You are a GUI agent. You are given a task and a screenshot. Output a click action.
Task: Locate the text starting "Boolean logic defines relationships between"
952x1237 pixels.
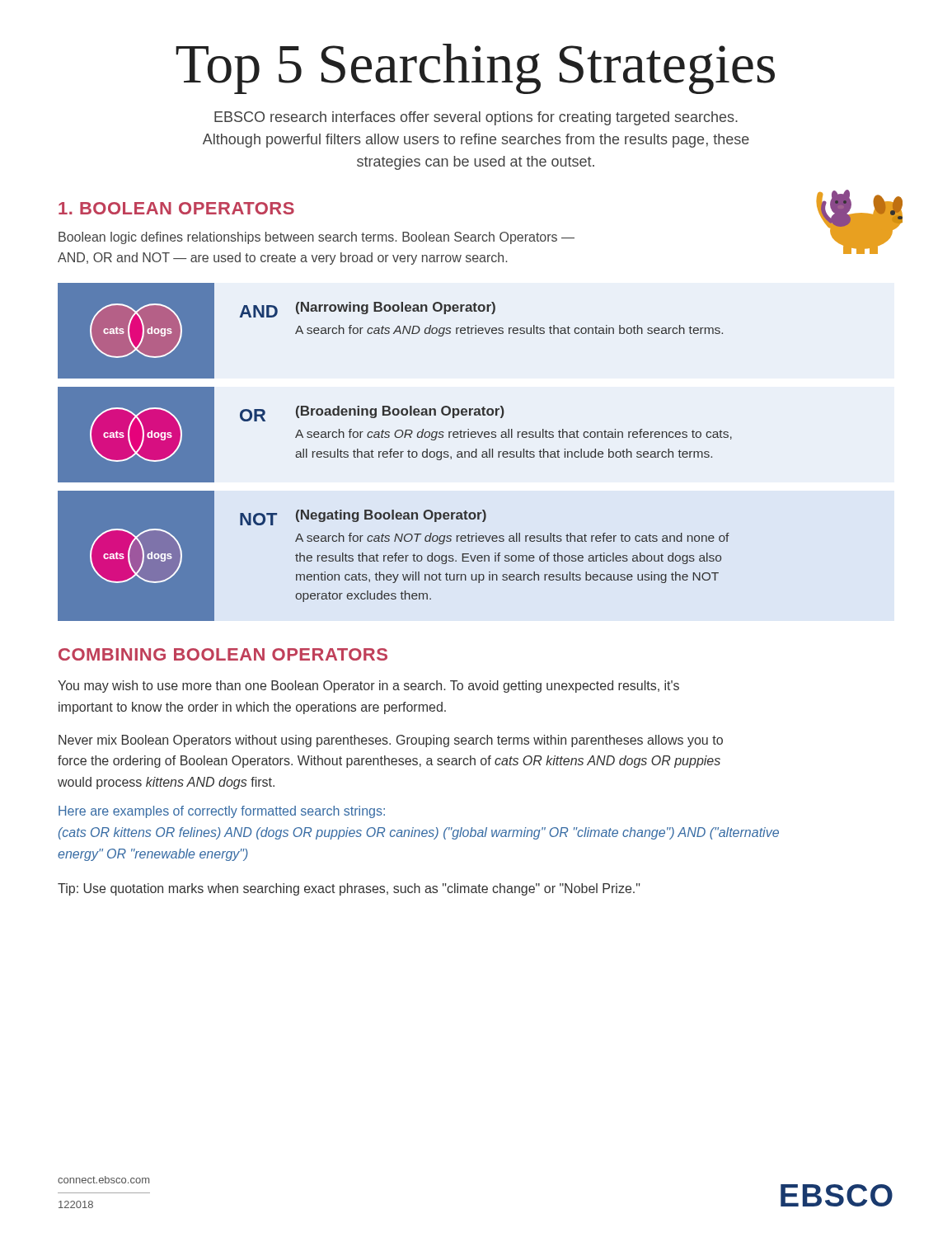tap(367, 248)
